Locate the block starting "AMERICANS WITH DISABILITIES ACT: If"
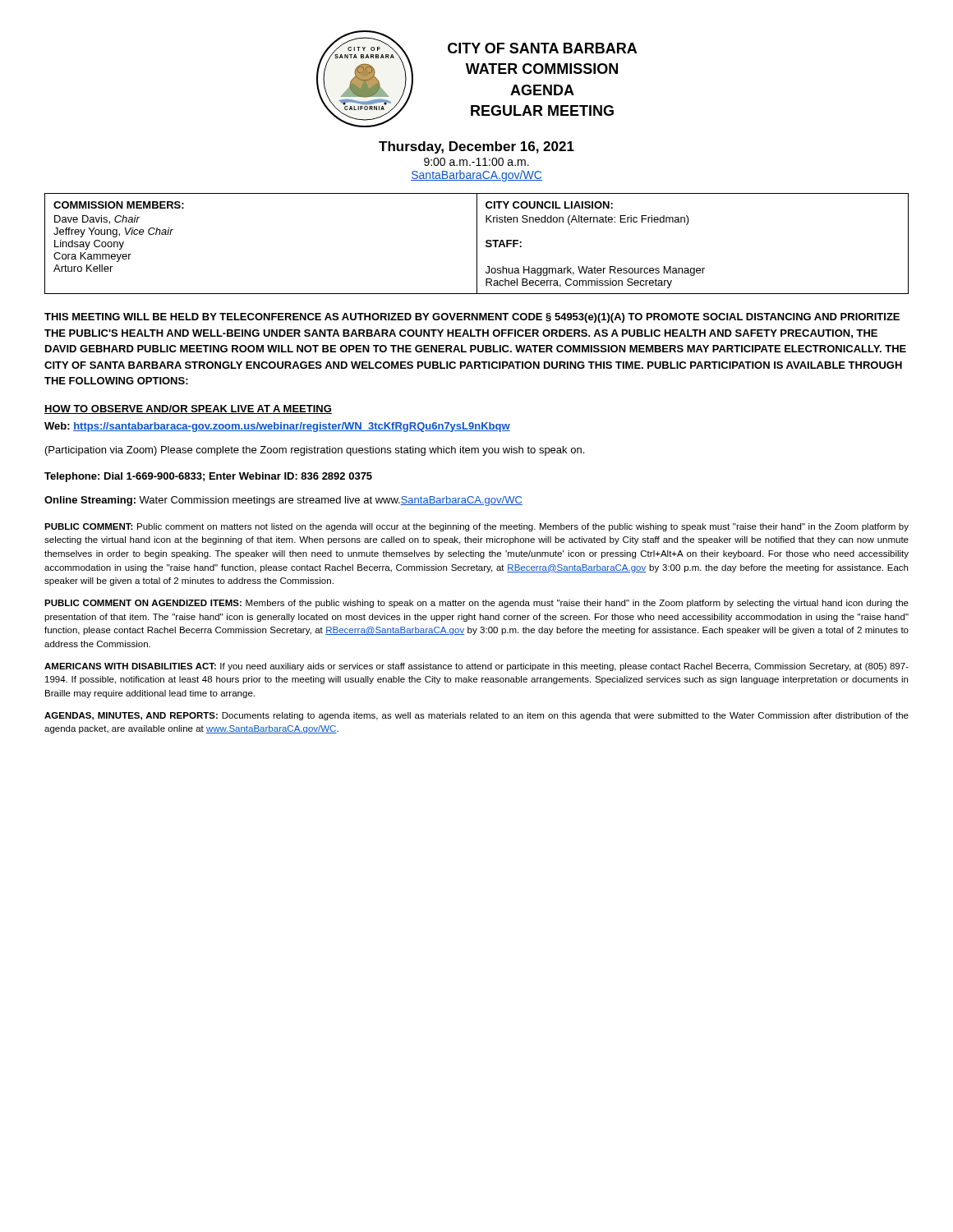 coord(476,679)
